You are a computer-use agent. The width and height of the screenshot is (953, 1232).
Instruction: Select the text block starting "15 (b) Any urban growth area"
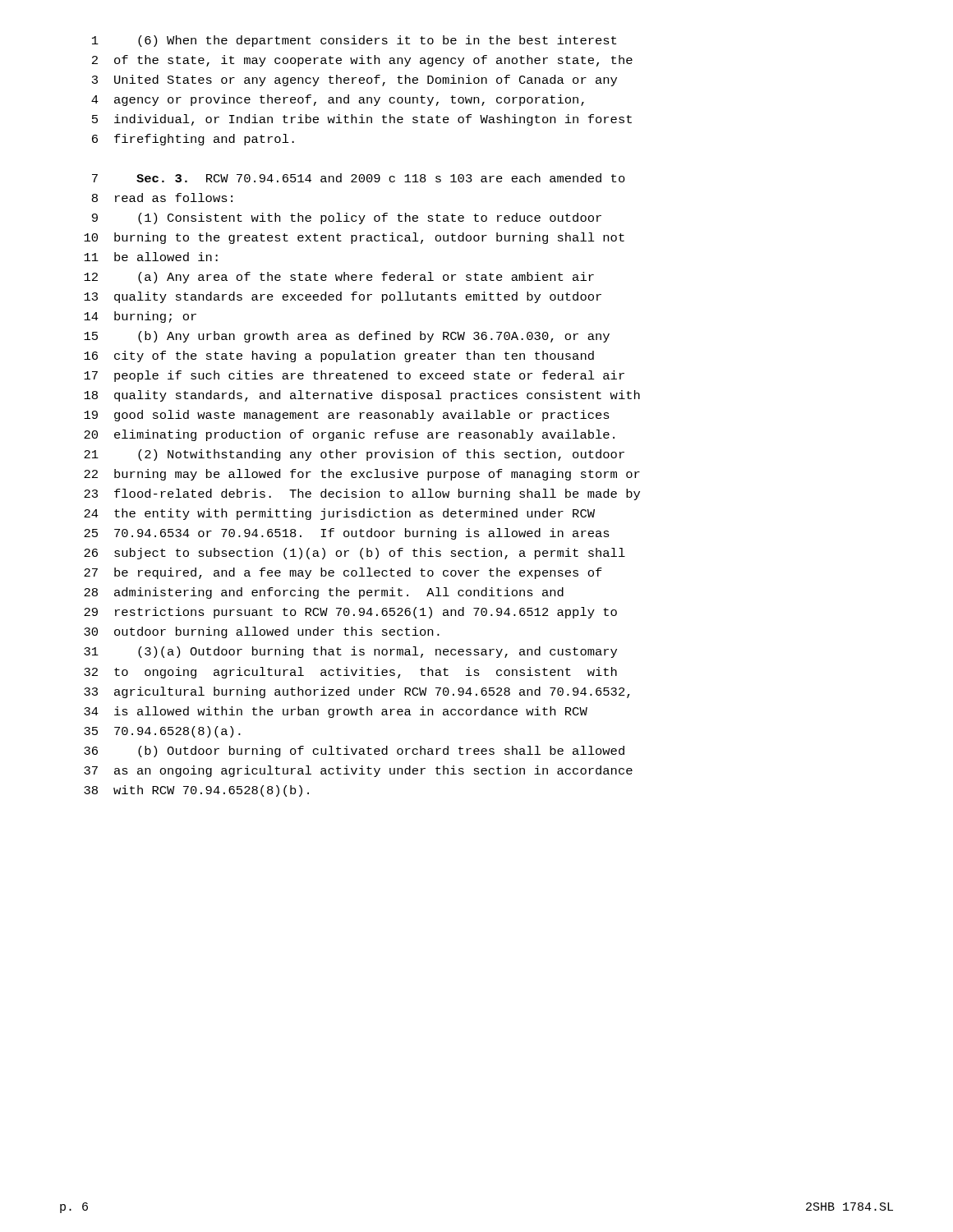coord(476,386)
